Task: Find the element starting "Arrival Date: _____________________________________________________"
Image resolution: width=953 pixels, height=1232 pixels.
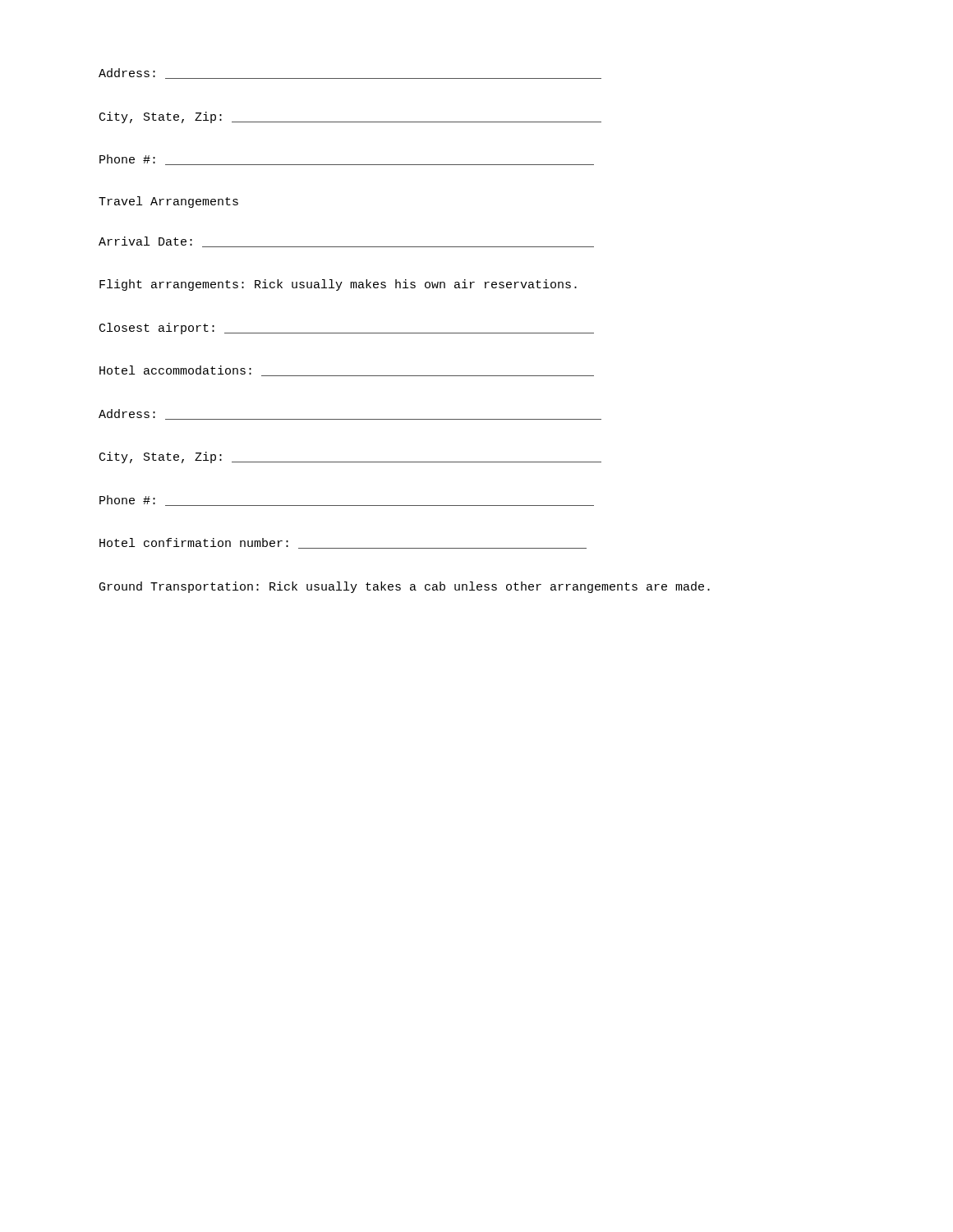Action: [x=346, y=242]
